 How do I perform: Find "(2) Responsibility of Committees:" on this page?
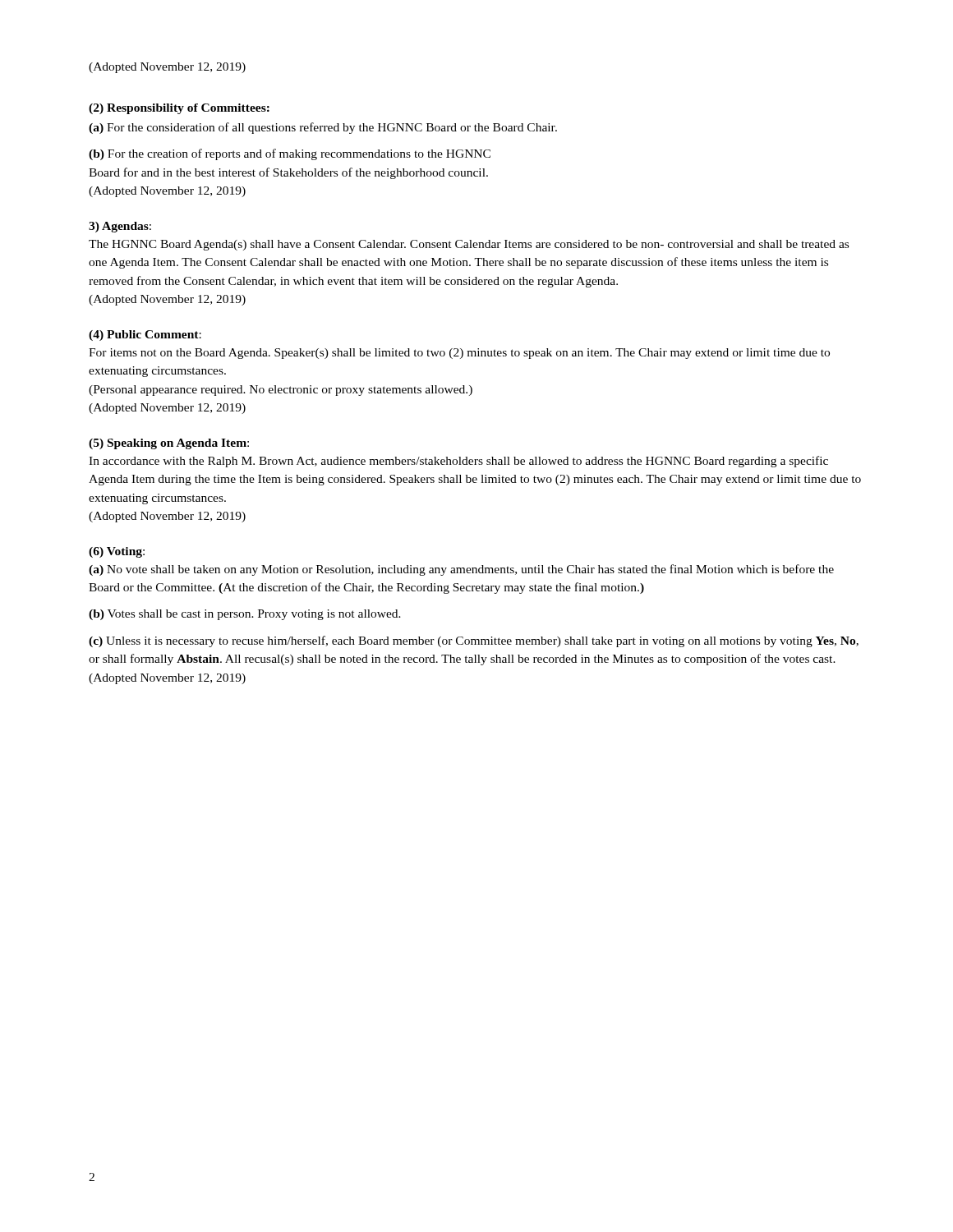click(179, 107)
